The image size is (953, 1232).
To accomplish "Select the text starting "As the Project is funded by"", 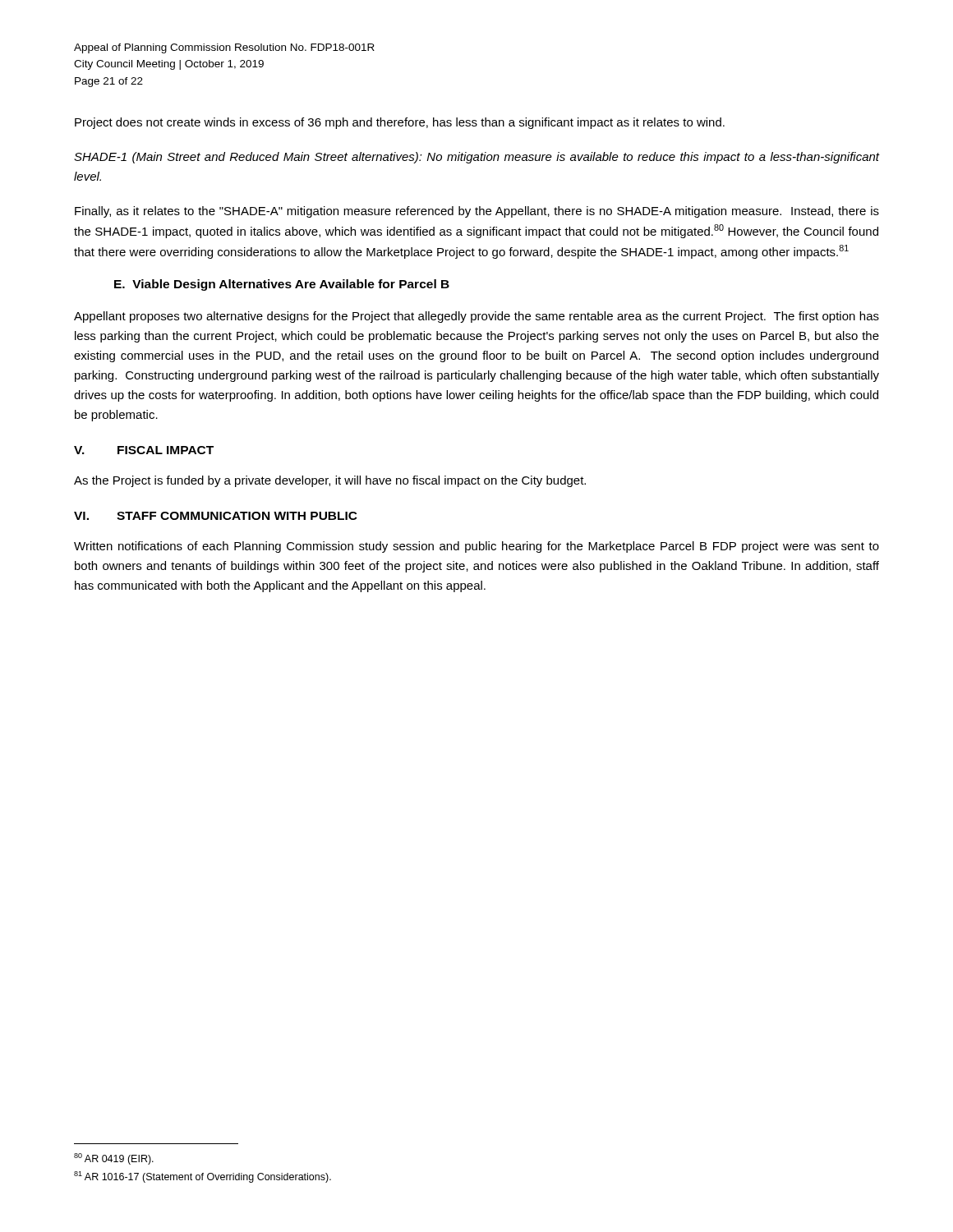I will point(331,480).
